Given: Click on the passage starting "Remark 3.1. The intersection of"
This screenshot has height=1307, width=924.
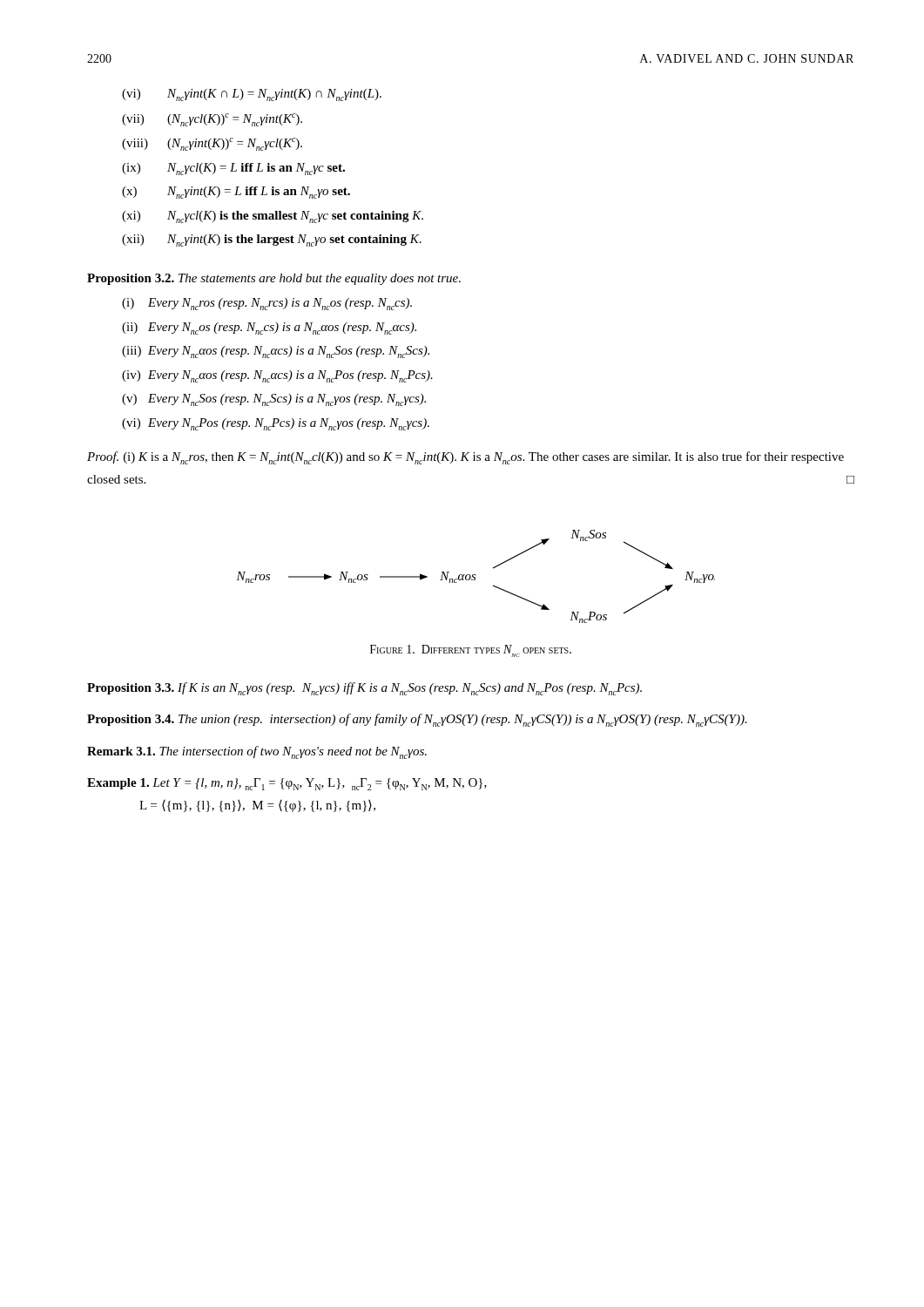Looking at the screenshot, I should coord(257,752).
